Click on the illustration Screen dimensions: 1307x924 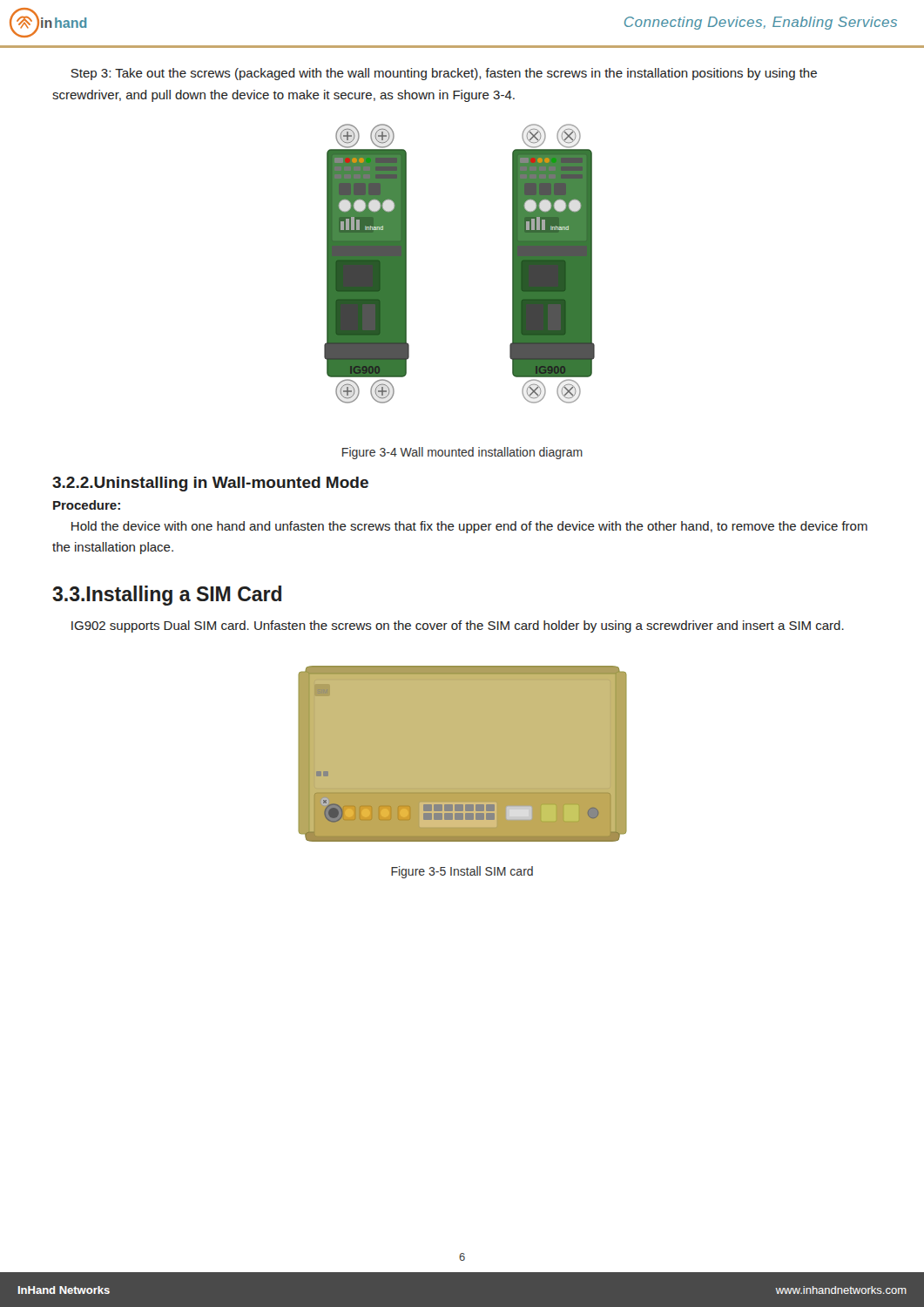pos(462,279)
